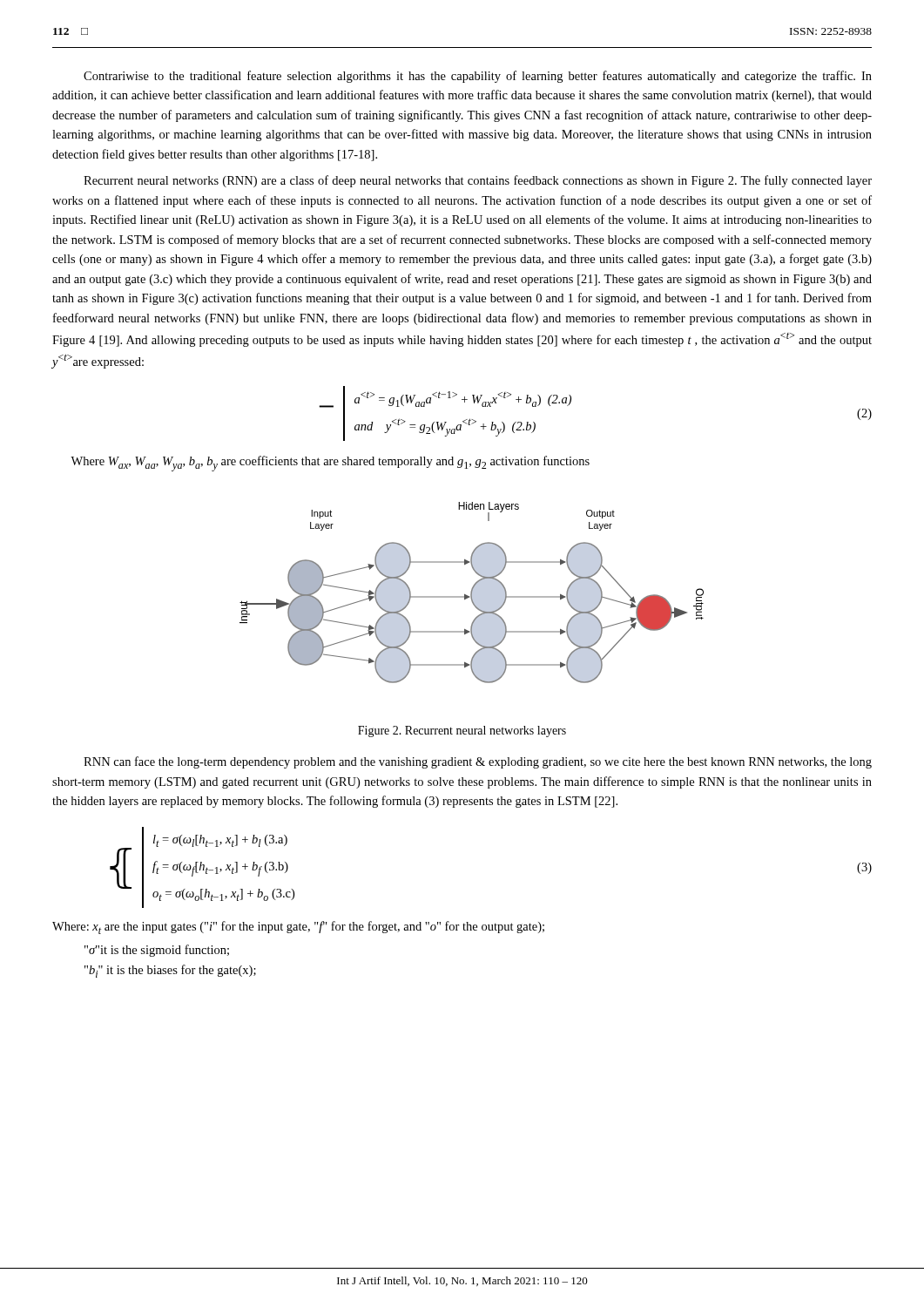Point to the formula beginning "⁻ a = g1(Waaa + Waxx"
Viewport: 924px width, 1307px height.
[462, 413]
